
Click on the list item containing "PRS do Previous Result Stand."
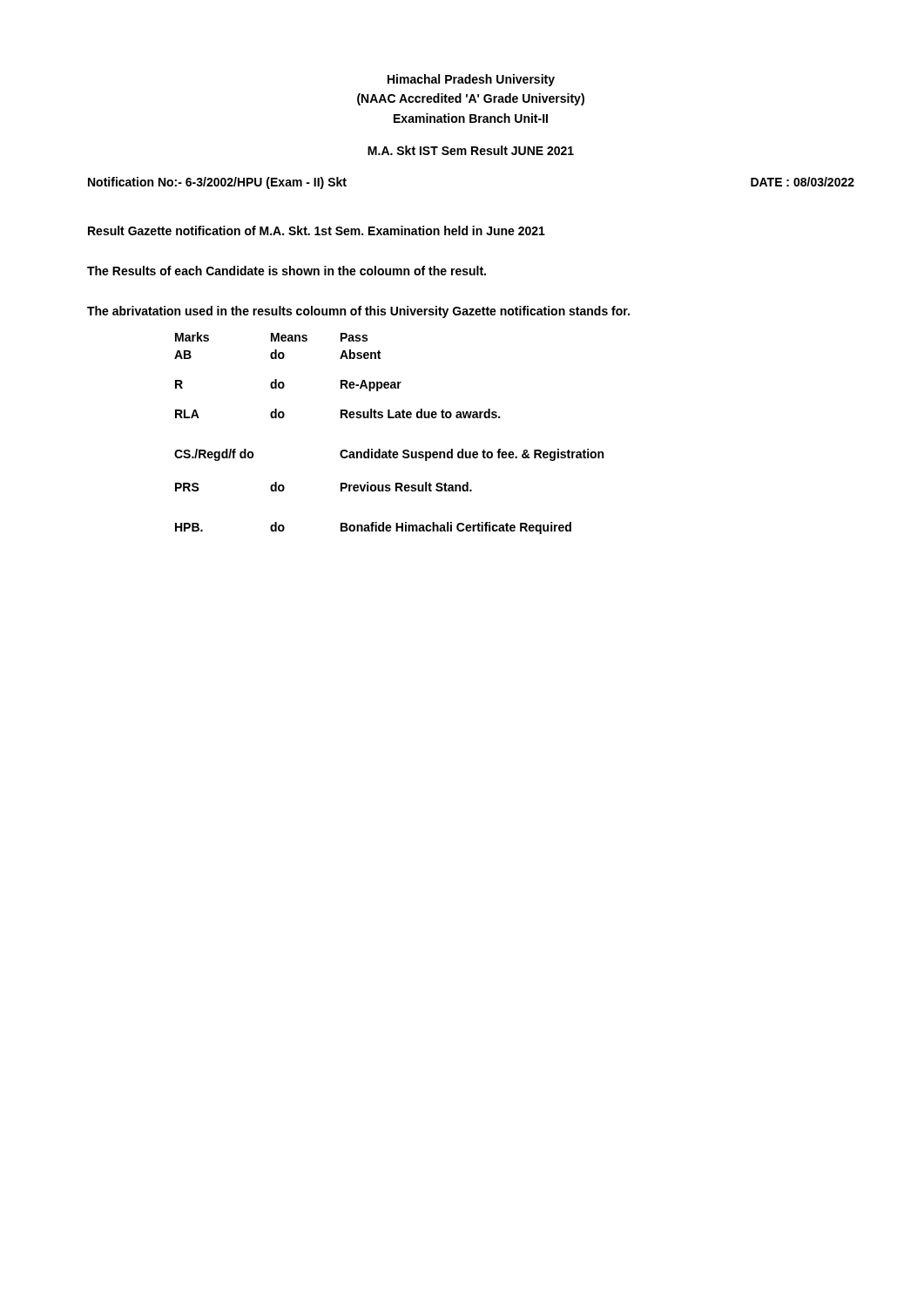(187, 487)
